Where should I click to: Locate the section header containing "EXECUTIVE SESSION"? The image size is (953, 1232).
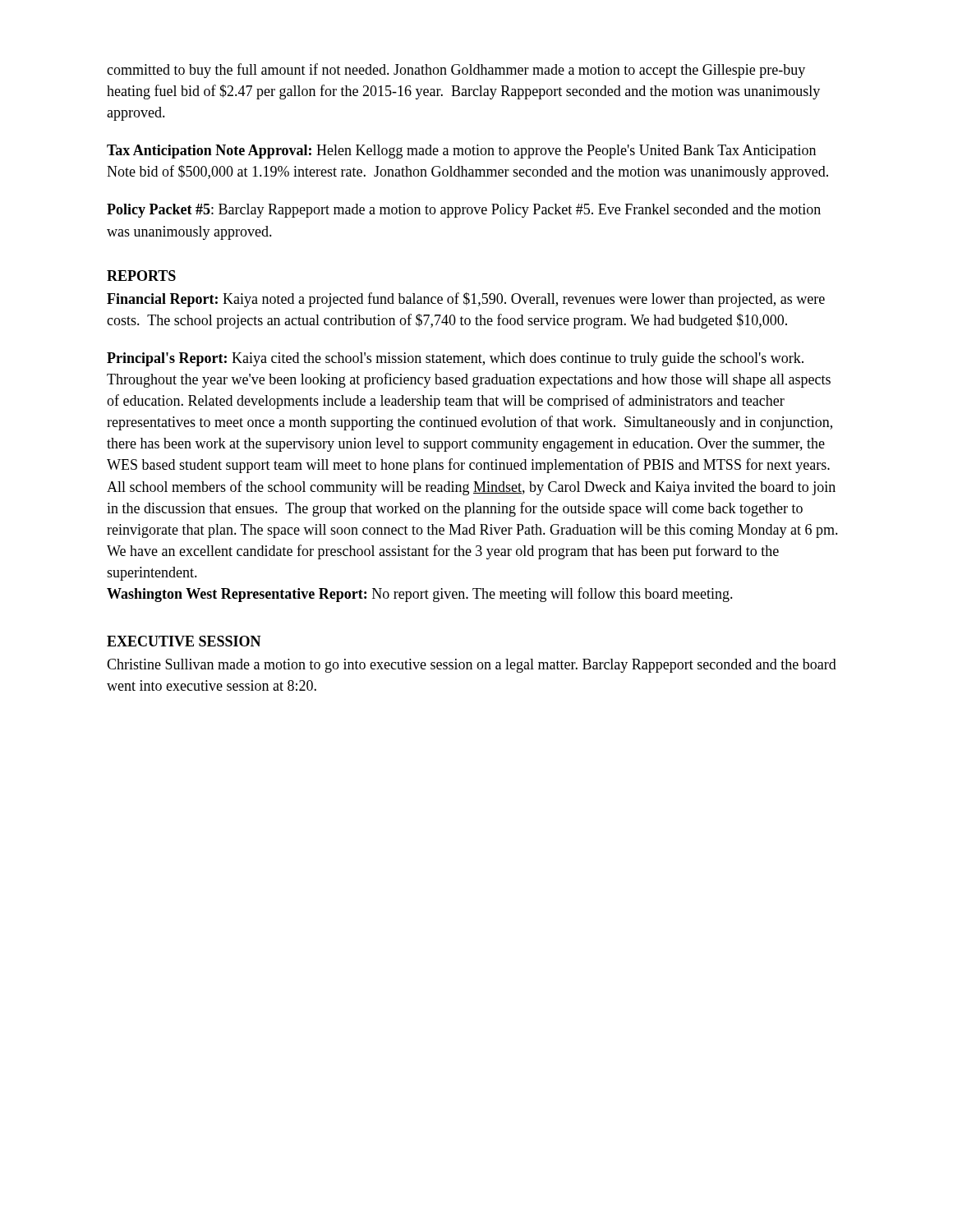click(x=184, y=642)
